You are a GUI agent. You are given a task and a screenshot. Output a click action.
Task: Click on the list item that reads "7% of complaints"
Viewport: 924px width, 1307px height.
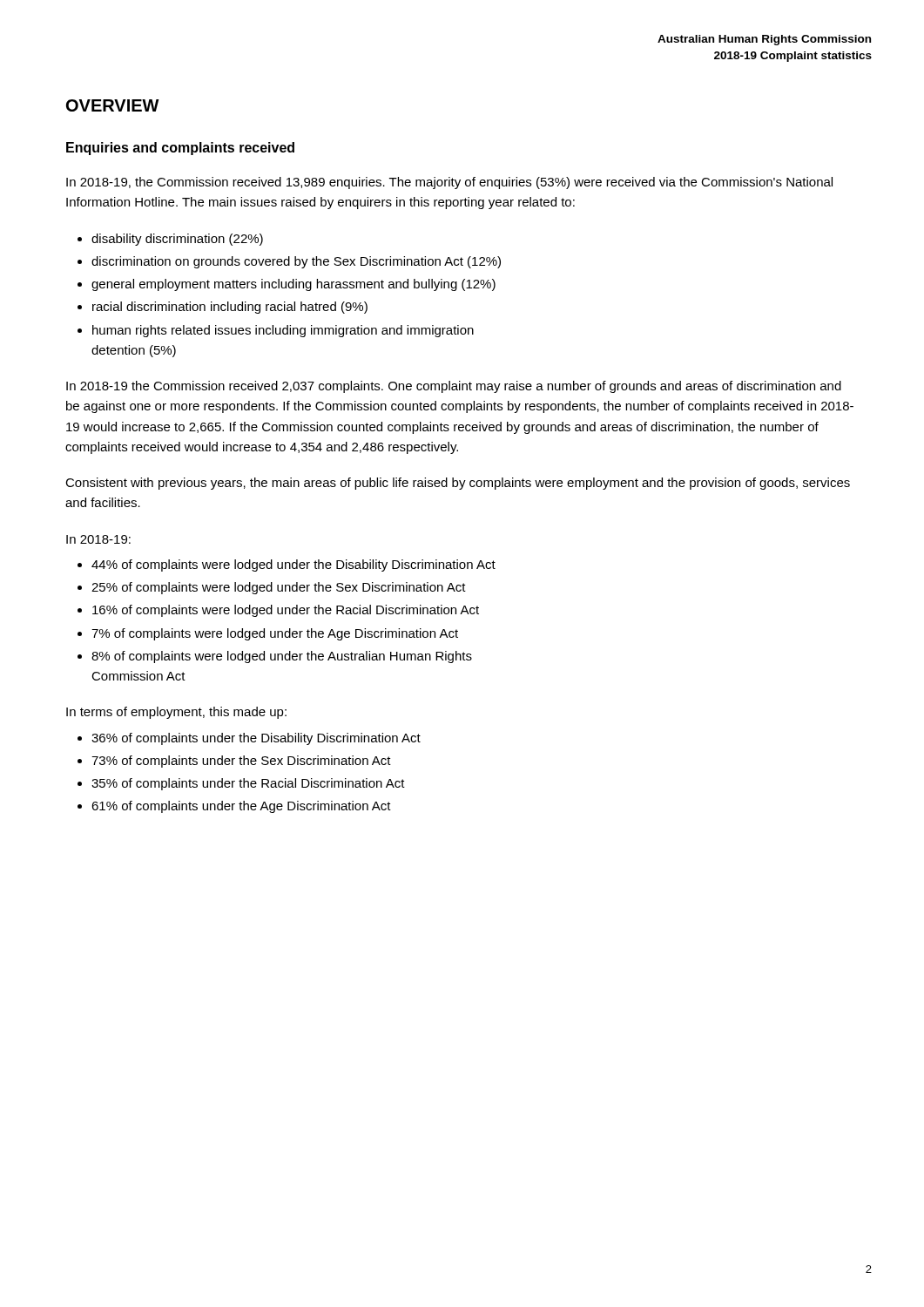[x=275, y=633]
